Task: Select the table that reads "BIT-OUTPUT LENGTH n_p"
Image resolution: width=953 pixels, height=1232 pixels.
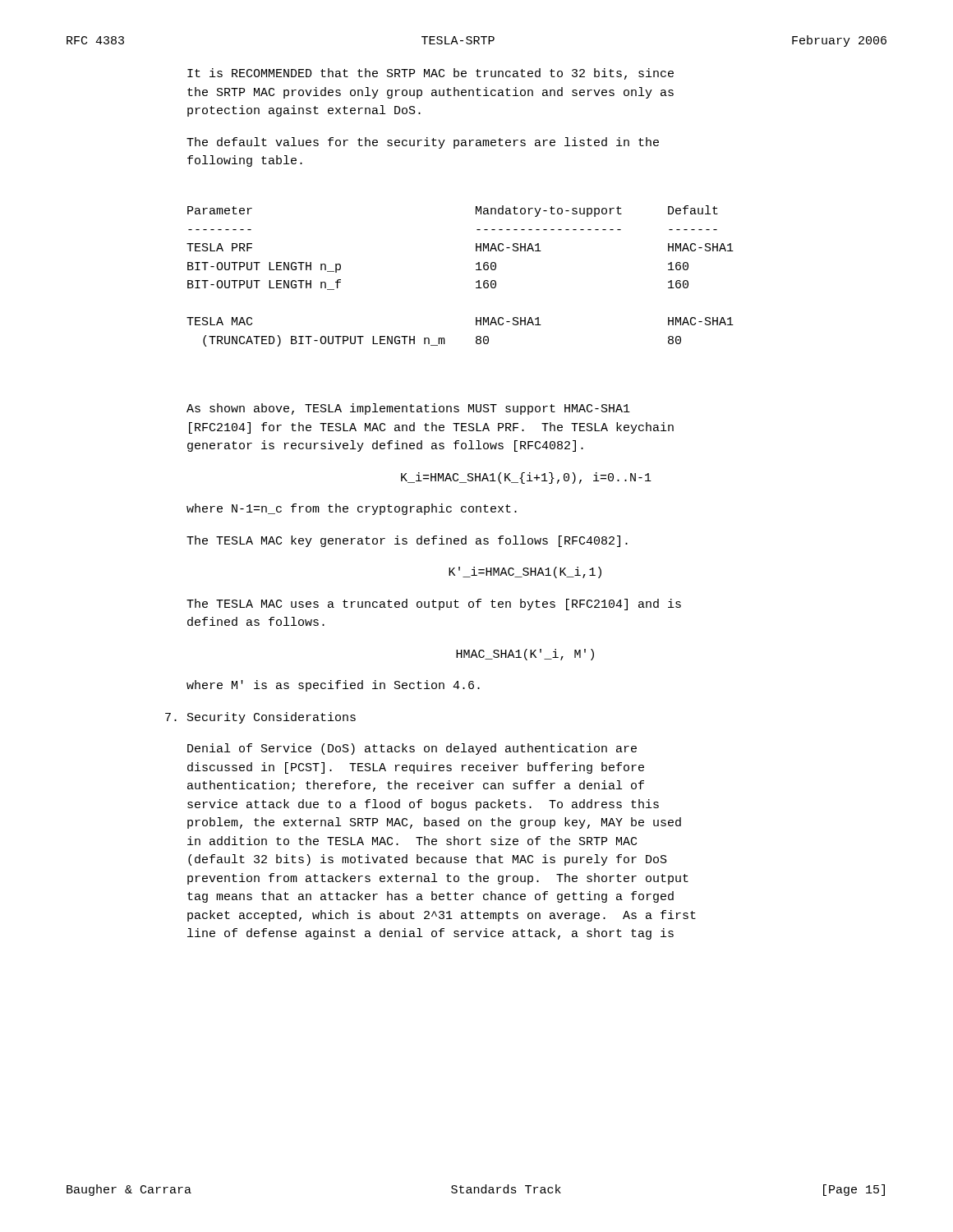Action: [x=526, y=286]
